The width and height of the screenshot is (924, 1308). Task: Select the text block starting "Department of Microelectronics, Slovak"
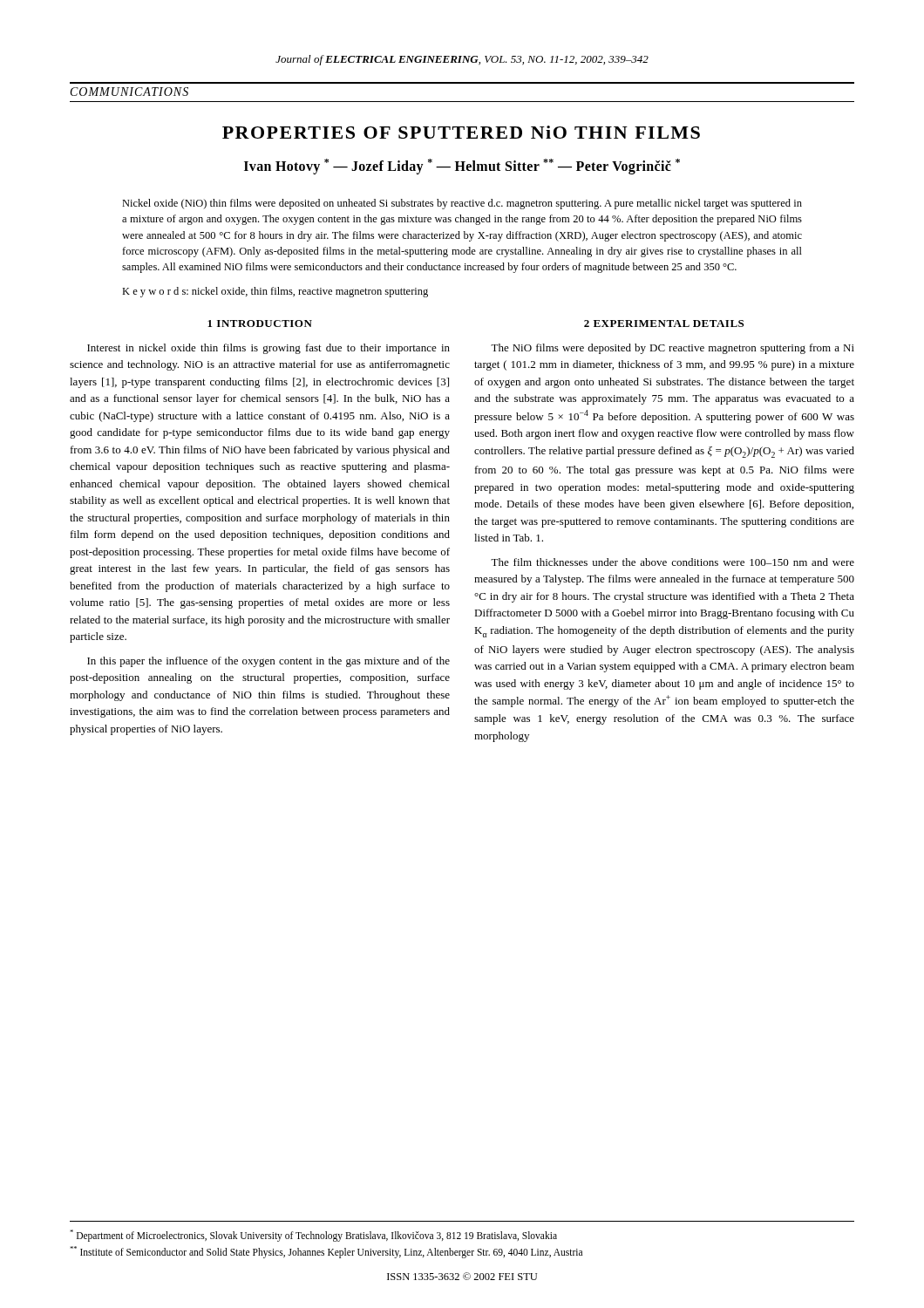coord(313,1234)
